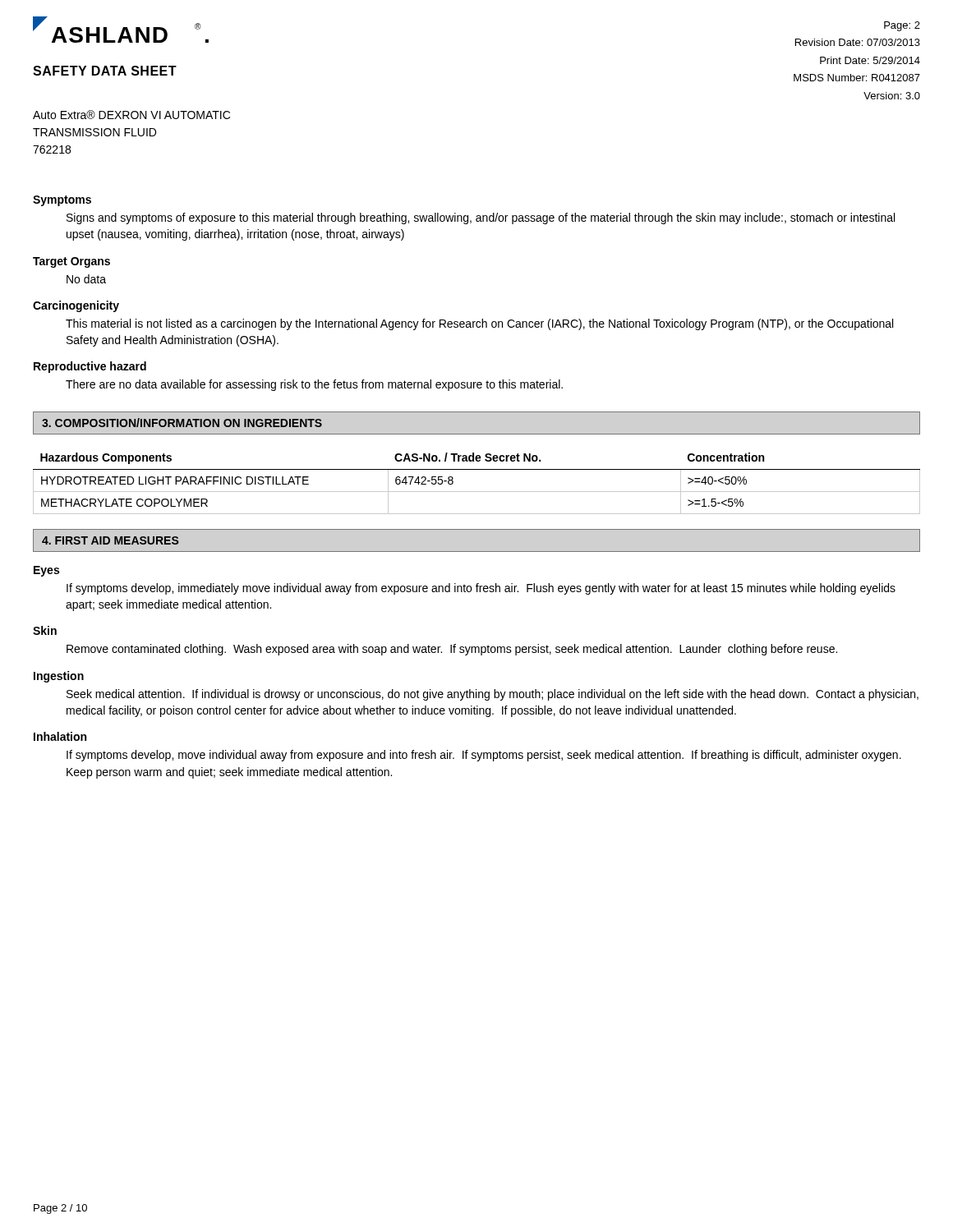Find the logo
The width and height of the screenshot is (953, 1232).
(x=123, y=40)
